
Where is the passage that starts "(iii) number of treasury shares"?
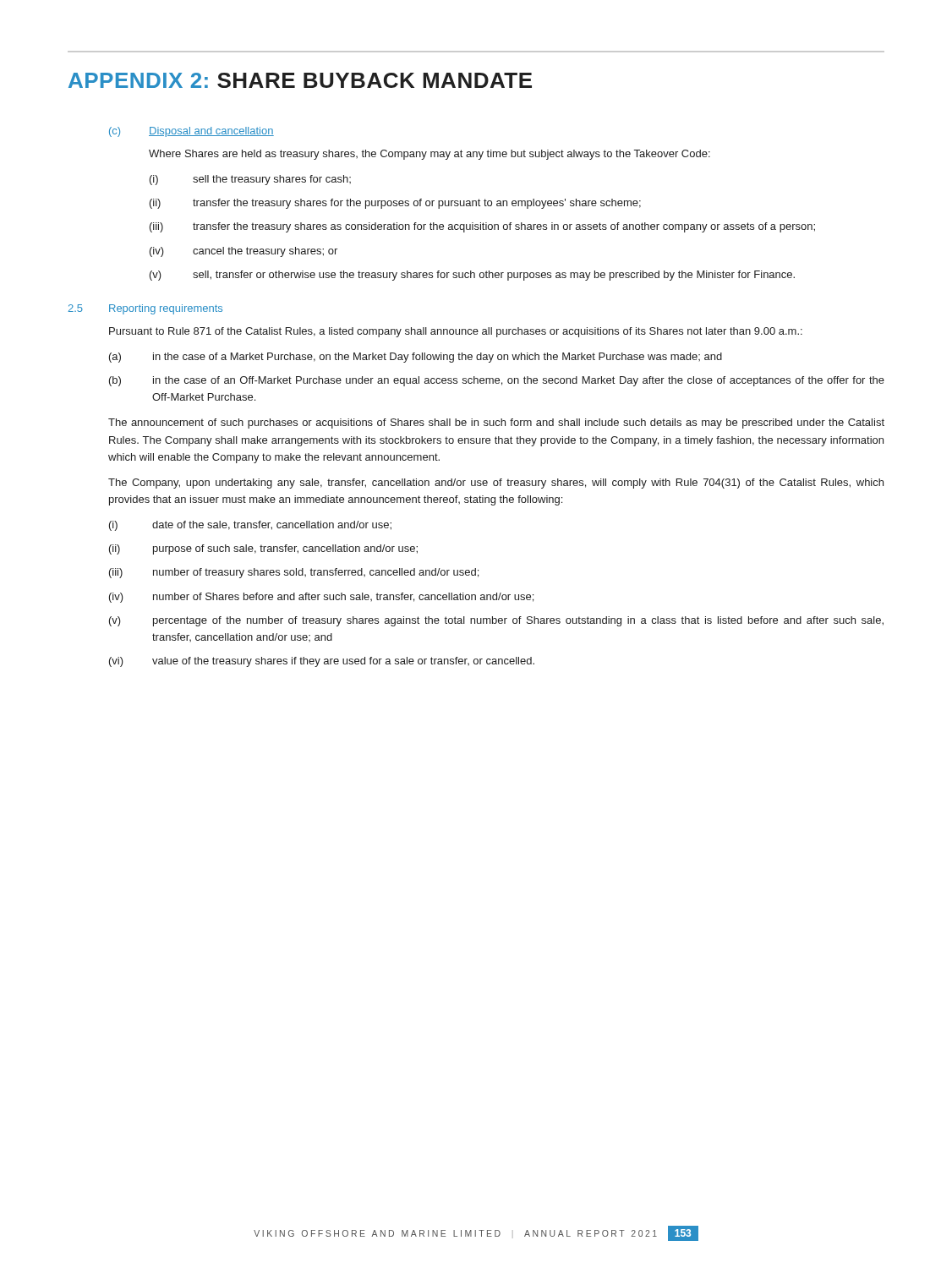click(294, 573)
